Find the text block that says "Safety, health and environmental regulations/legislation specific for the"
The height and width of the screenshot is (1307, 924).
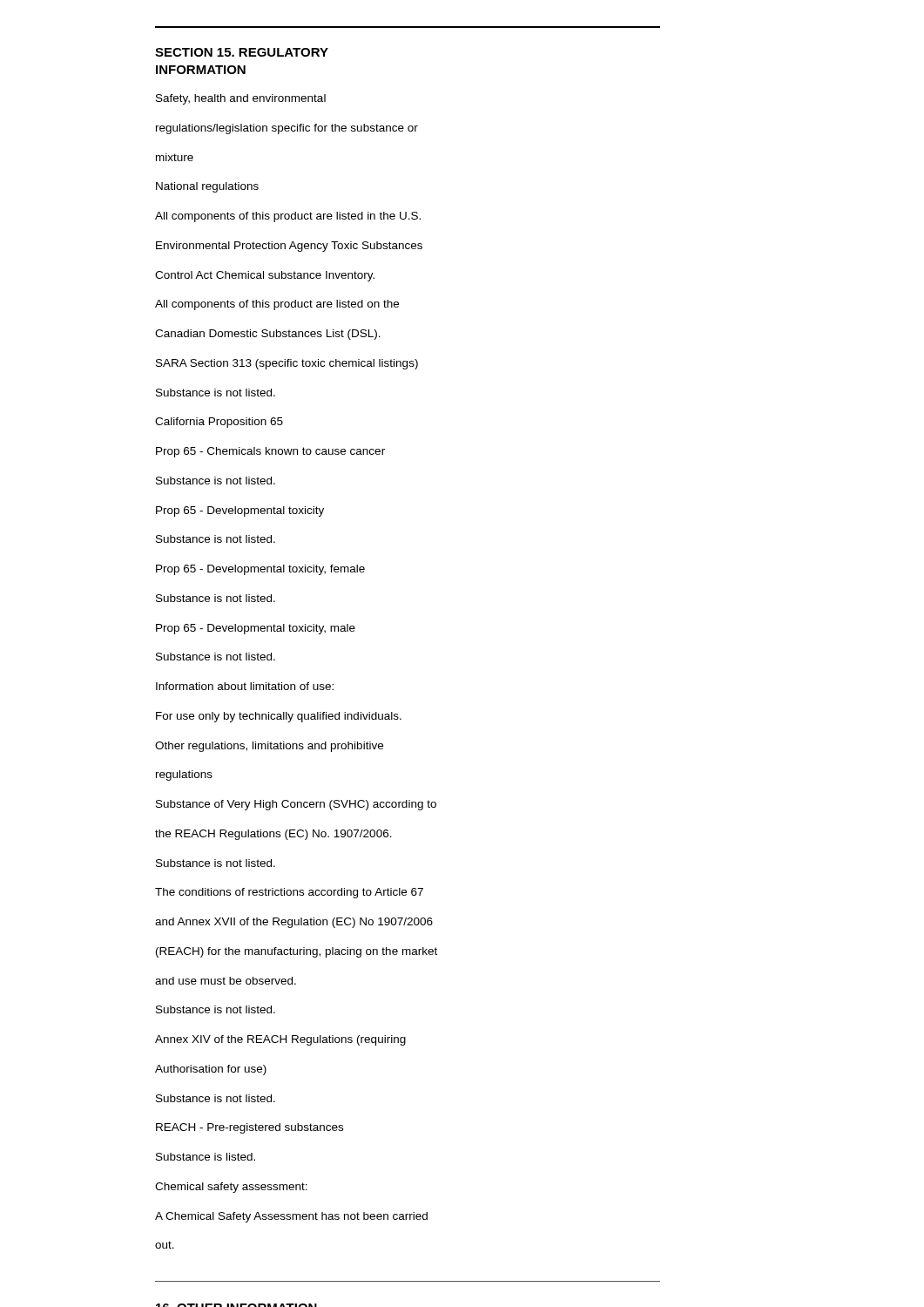point(241,99)
